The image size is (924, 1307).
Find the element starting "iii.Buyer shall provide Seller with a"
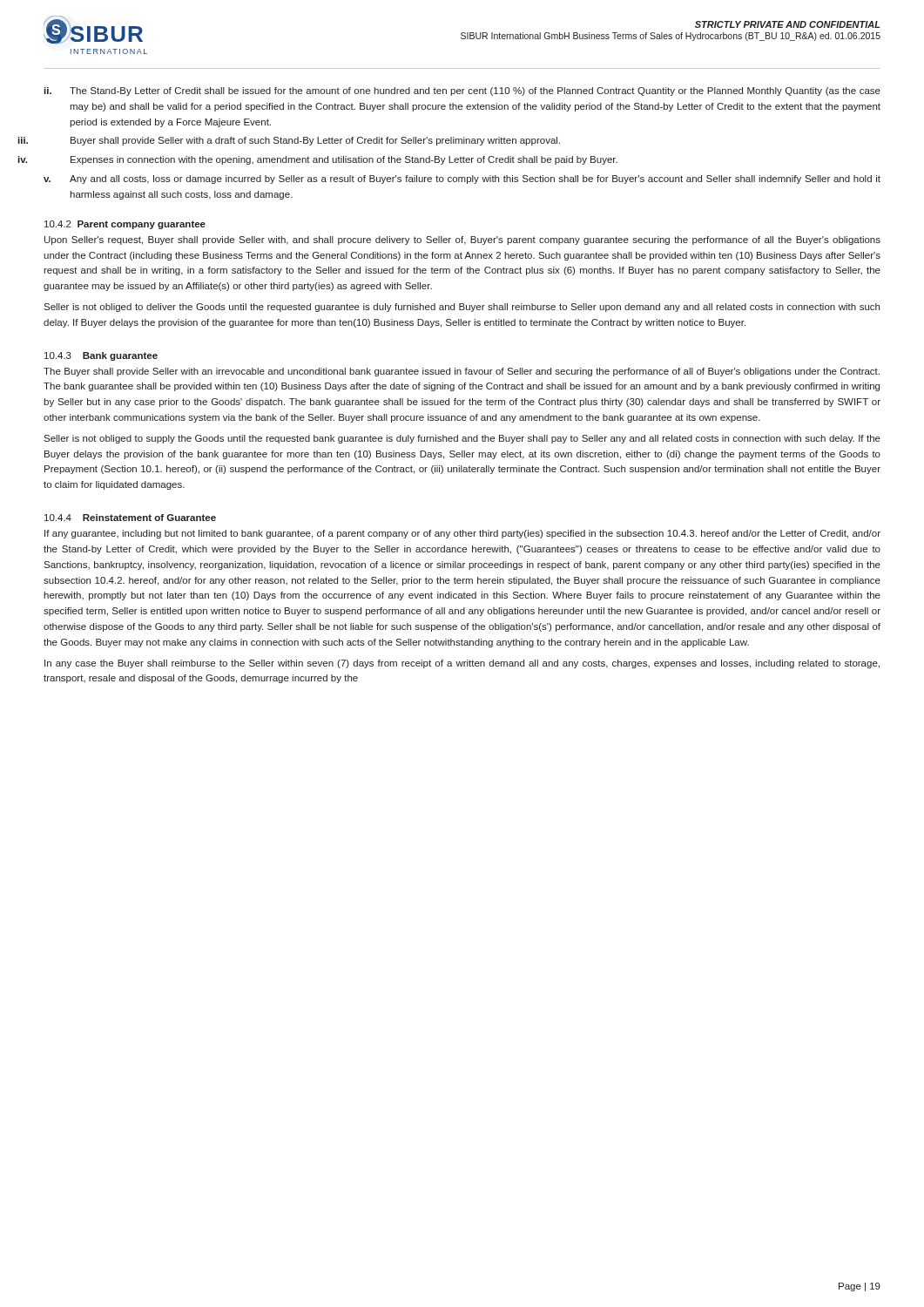point(302,141)
